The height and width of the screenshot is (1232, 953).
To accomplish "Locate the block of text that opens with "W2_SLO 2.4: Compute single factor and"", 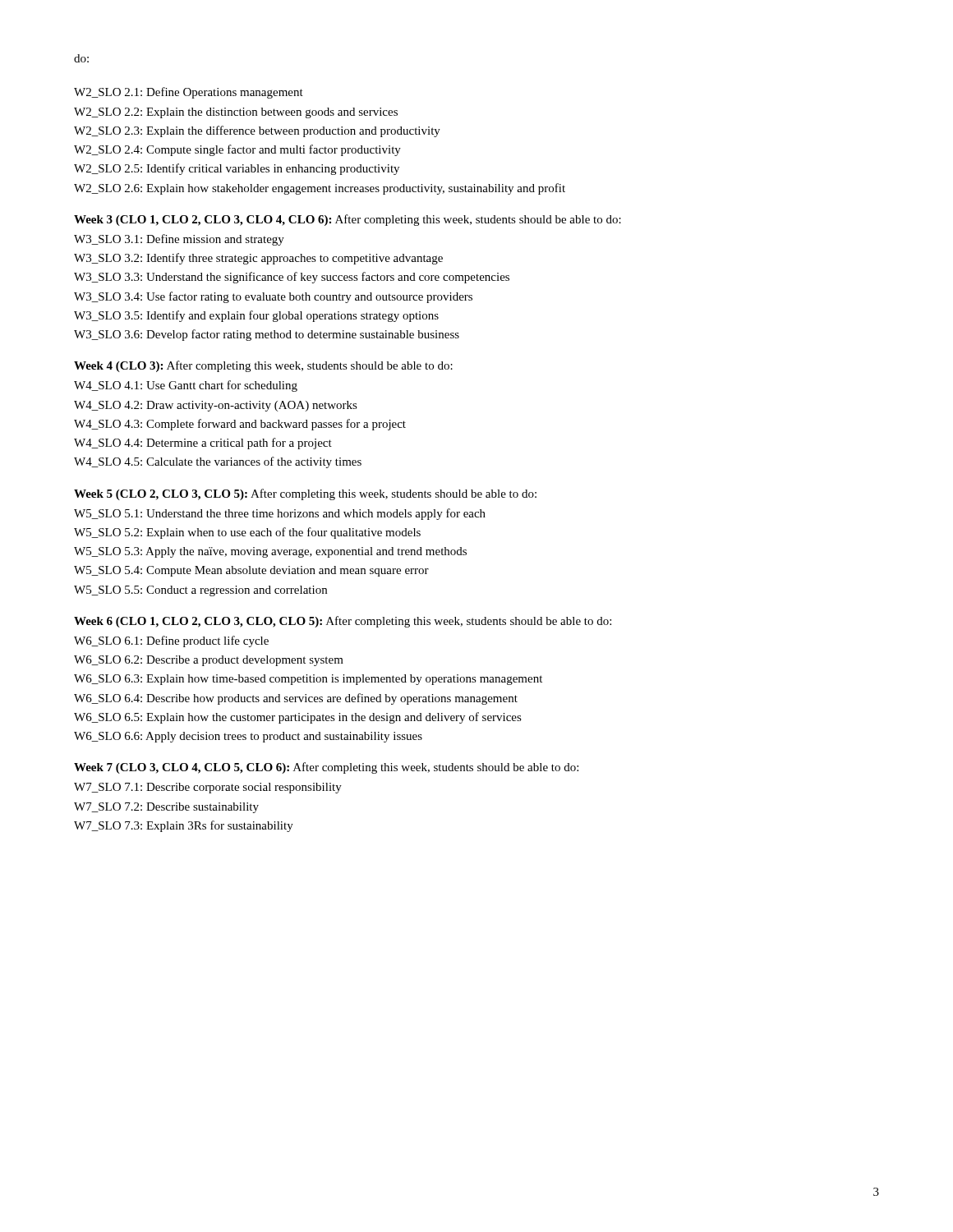I will 237,150.
